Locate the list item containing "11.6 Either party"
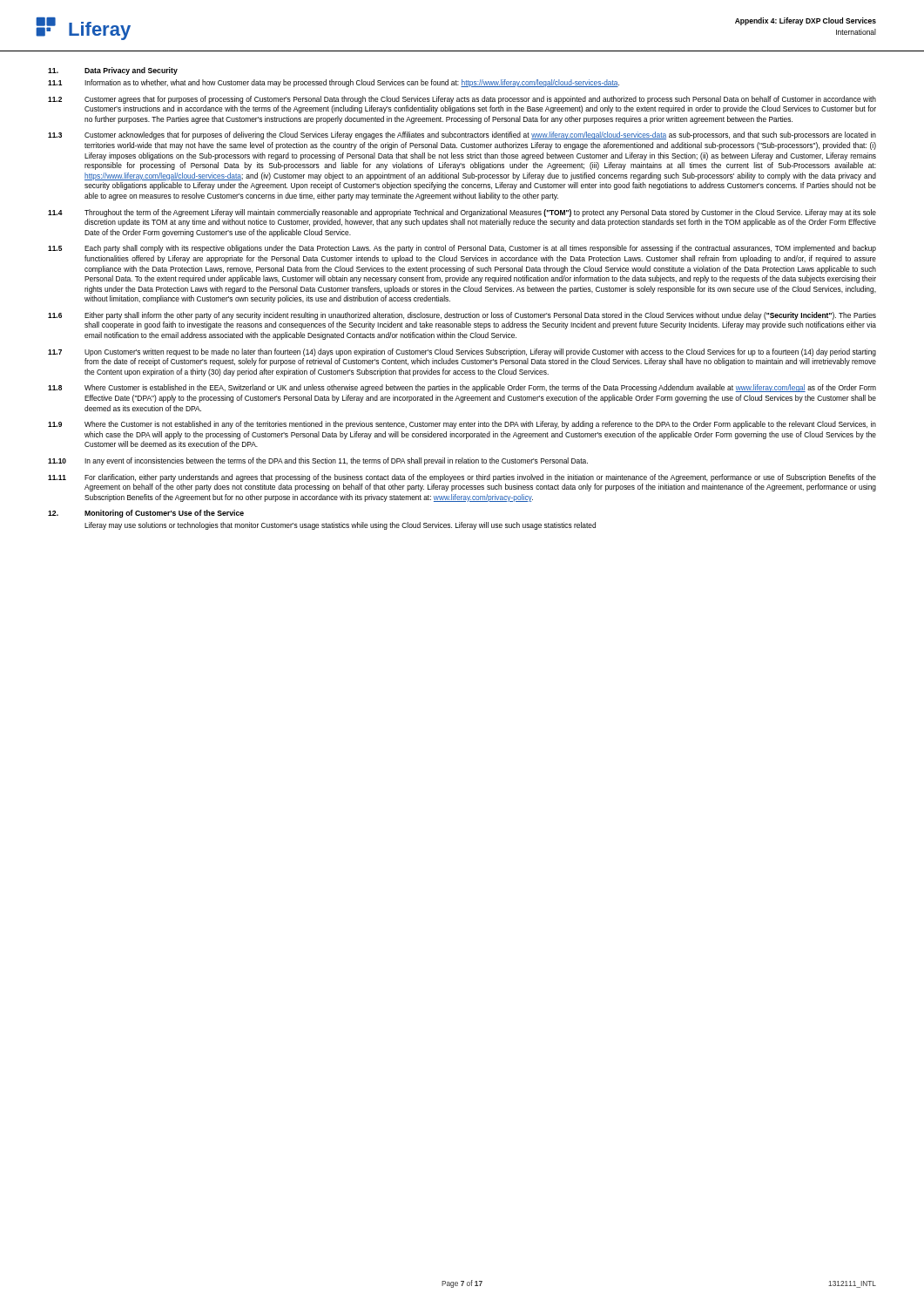This screenshot has width=924, height=1307. 462,326
